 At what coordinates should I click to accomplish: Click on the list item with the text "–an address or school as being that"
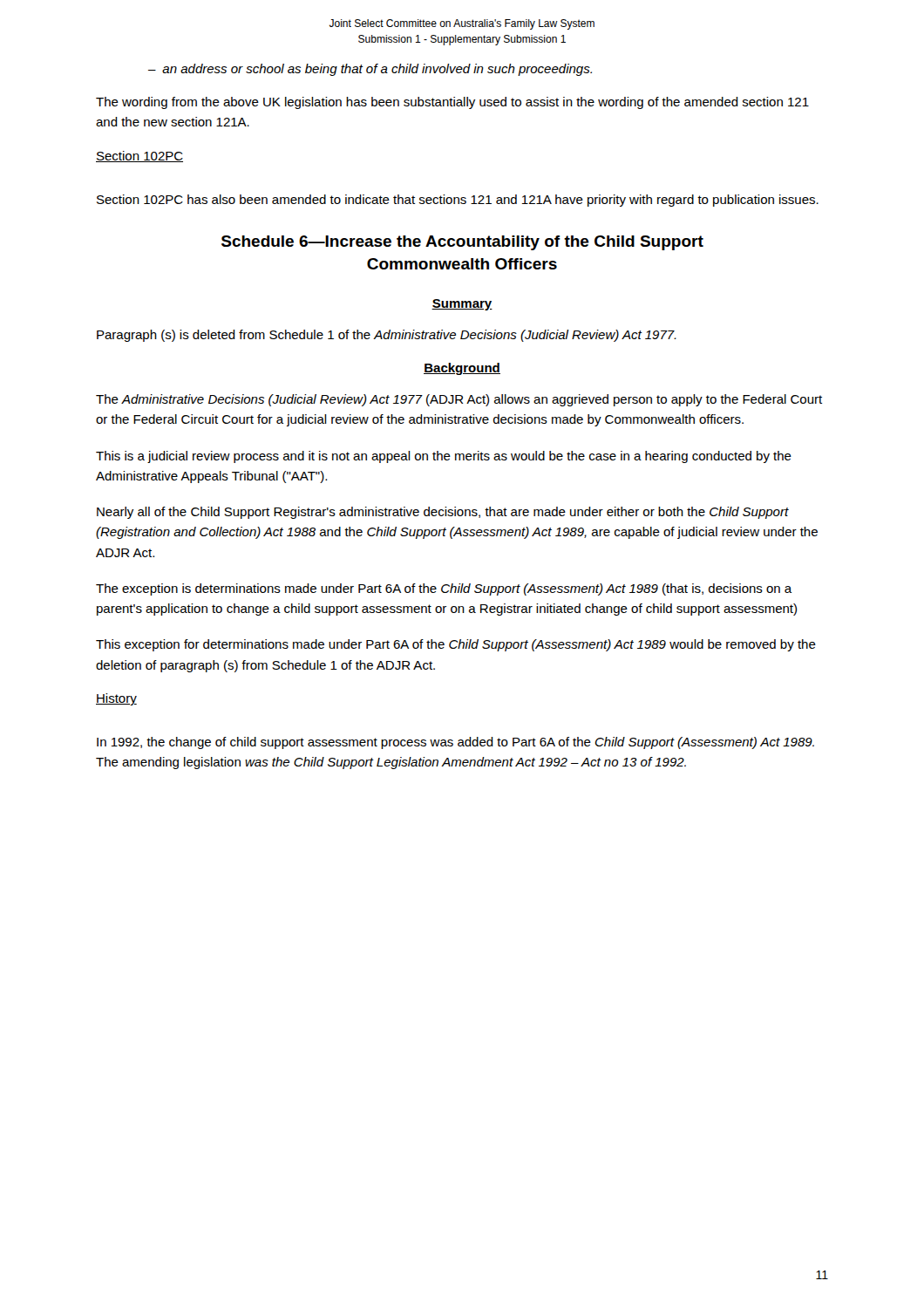point(371,68)
